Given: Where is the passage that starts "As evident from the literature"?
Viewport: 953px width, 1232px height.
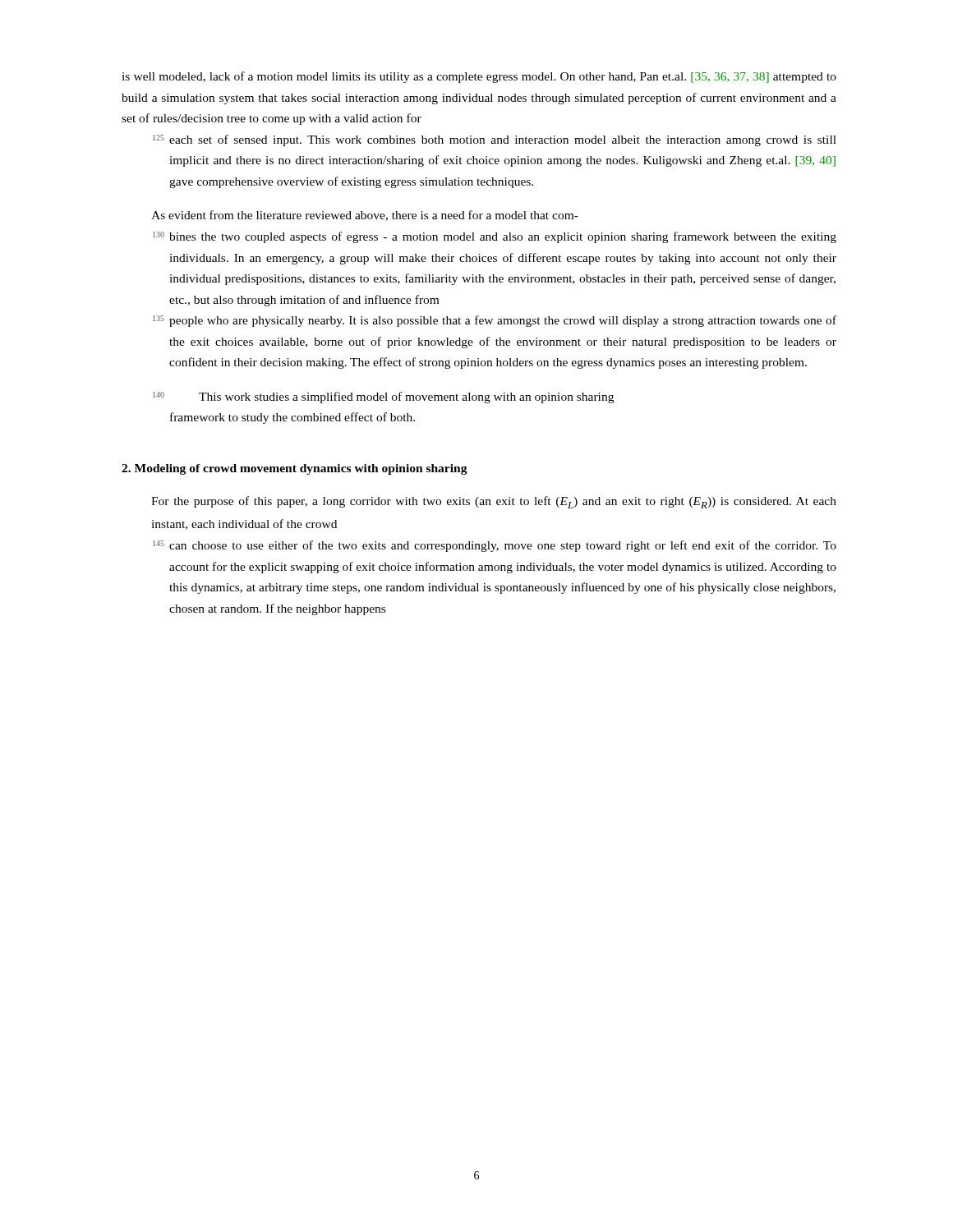Looking at the screenshot, I should 479,289.
